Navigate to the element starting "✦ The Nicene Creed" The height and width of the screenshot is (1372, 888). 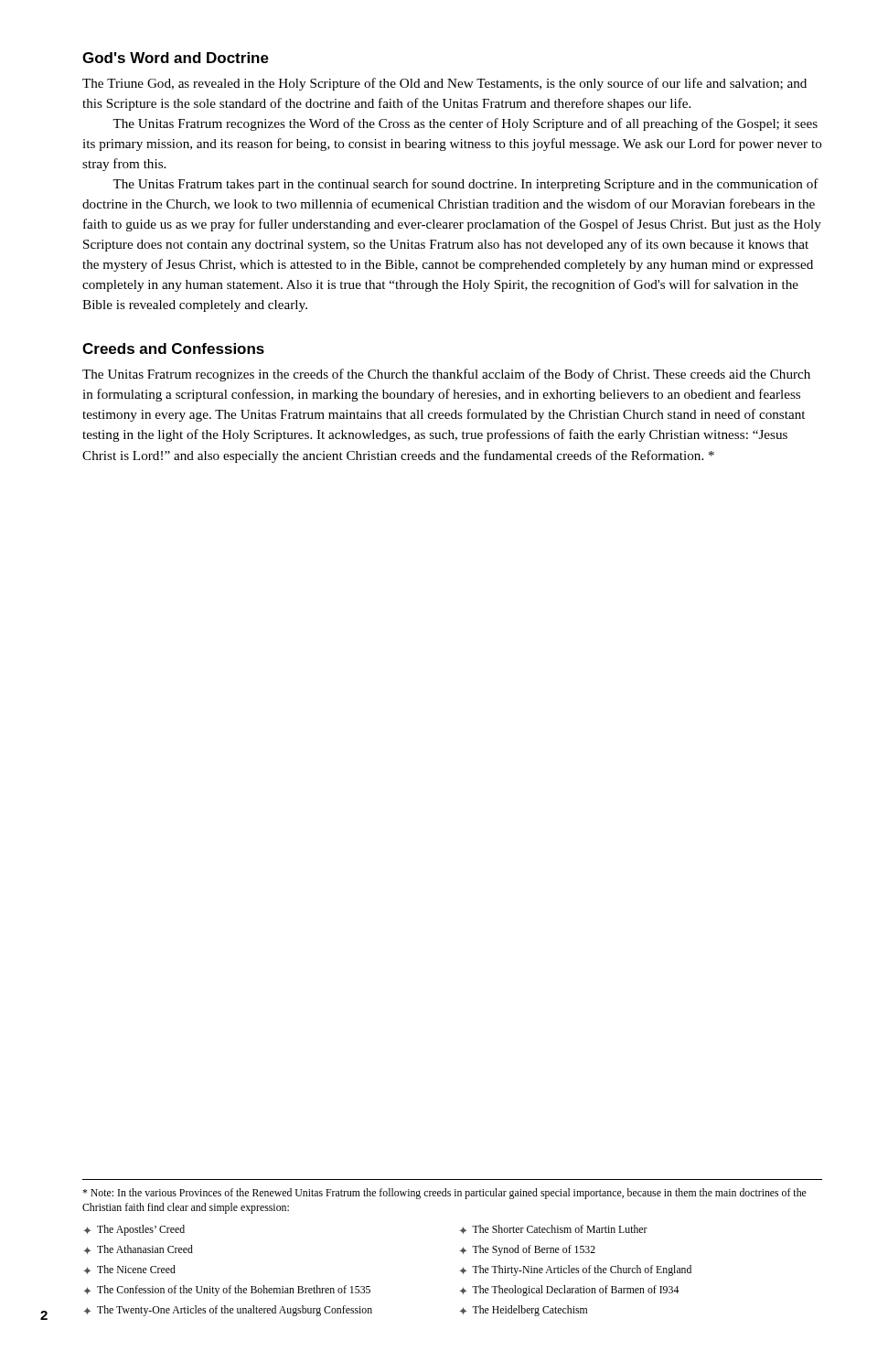(129, 1271)
